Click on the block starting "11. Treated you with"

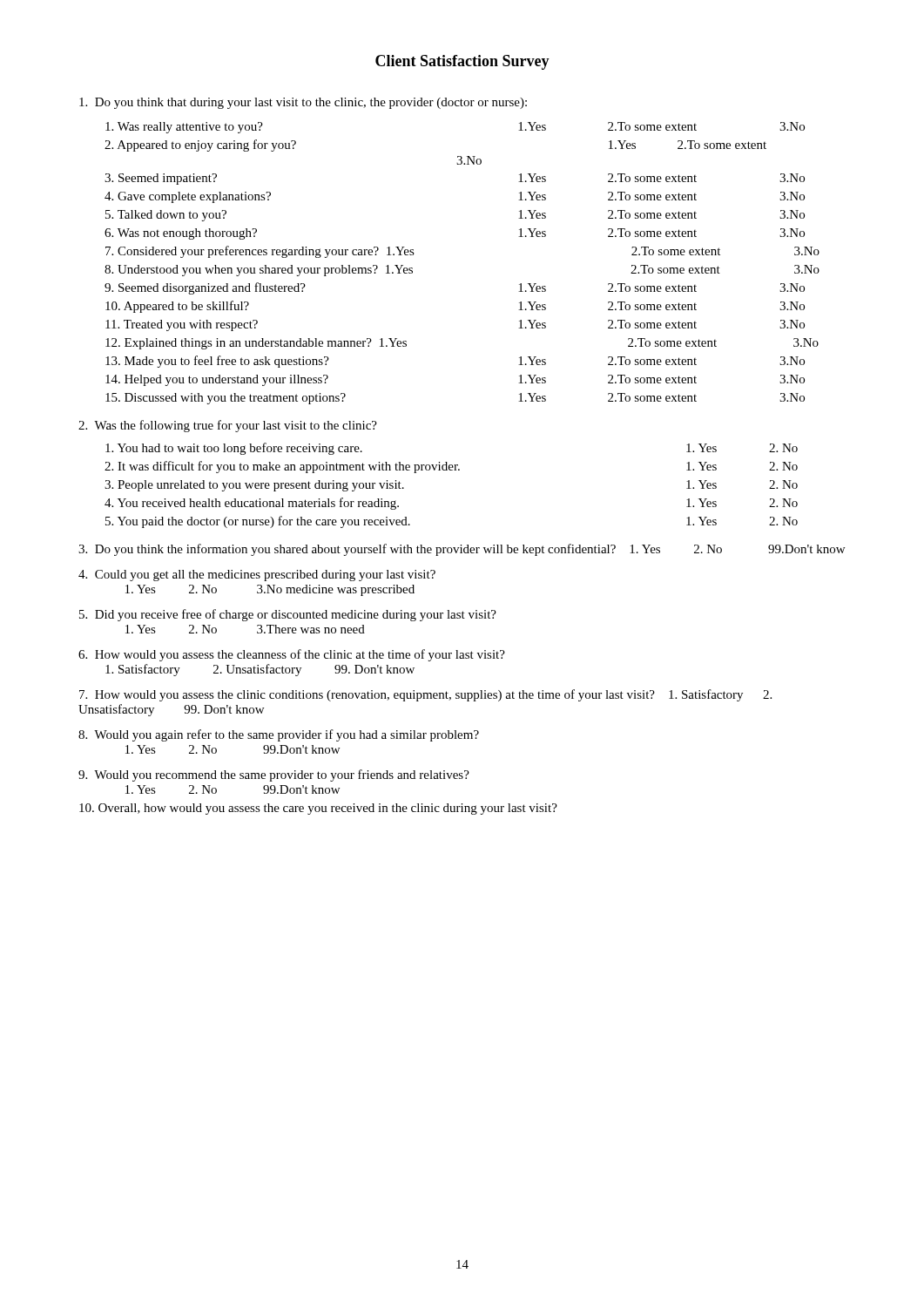(181, 325)
